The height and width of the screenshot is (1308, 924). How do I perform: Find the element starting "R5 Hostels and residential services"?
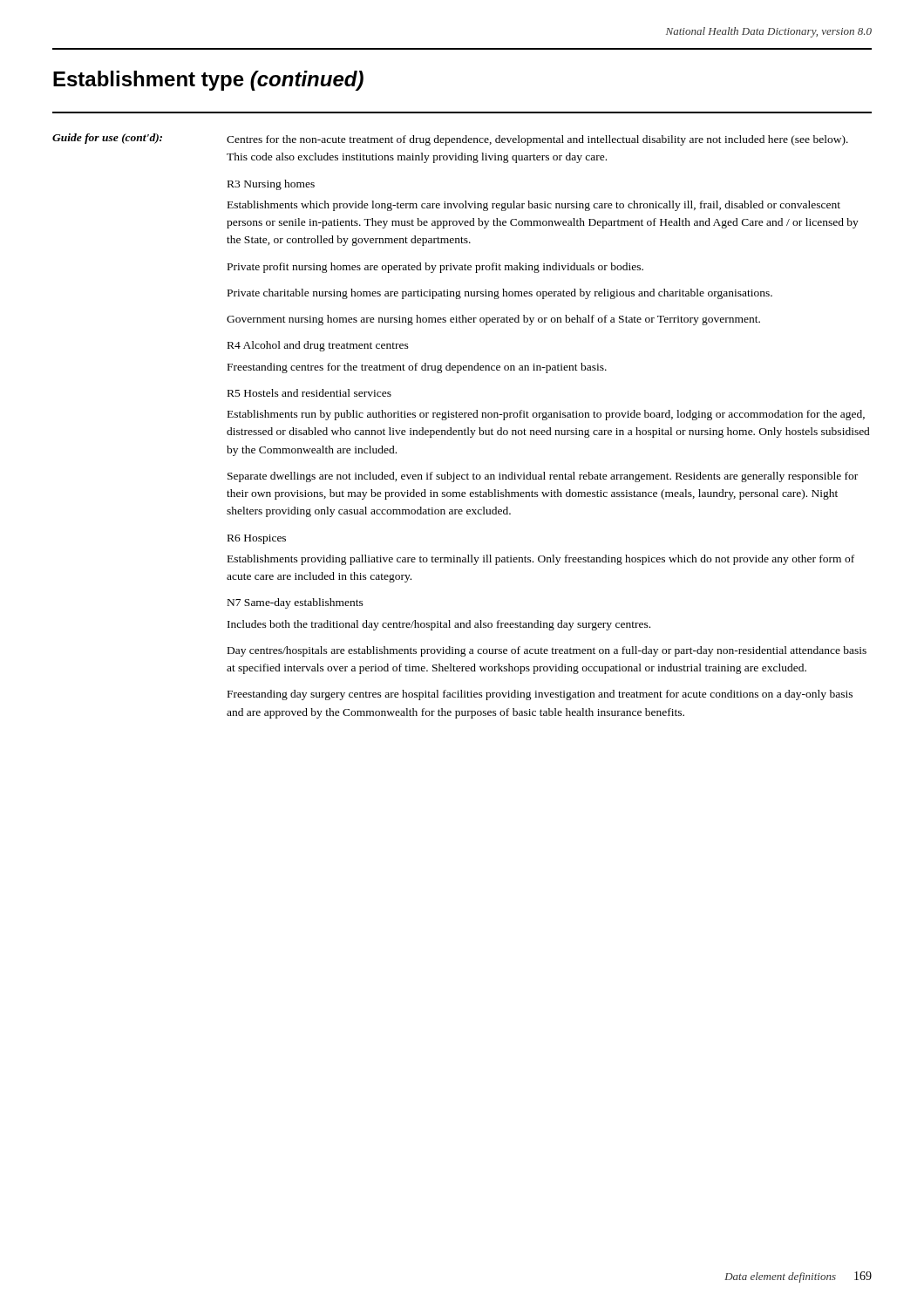coord(309,393)
